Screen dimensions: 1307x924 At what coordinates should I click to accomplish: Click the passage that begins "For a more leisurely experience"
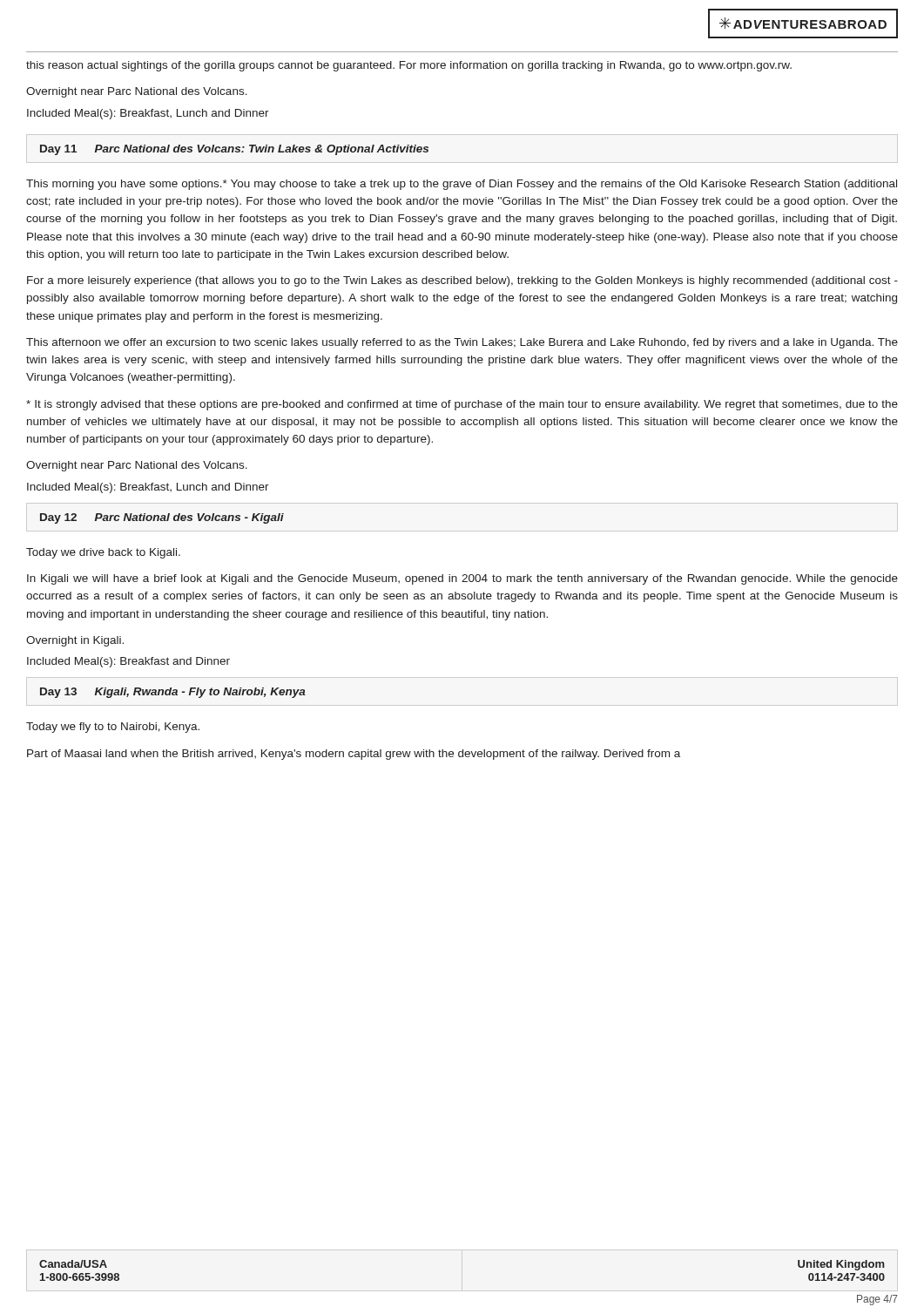[462, 298]
